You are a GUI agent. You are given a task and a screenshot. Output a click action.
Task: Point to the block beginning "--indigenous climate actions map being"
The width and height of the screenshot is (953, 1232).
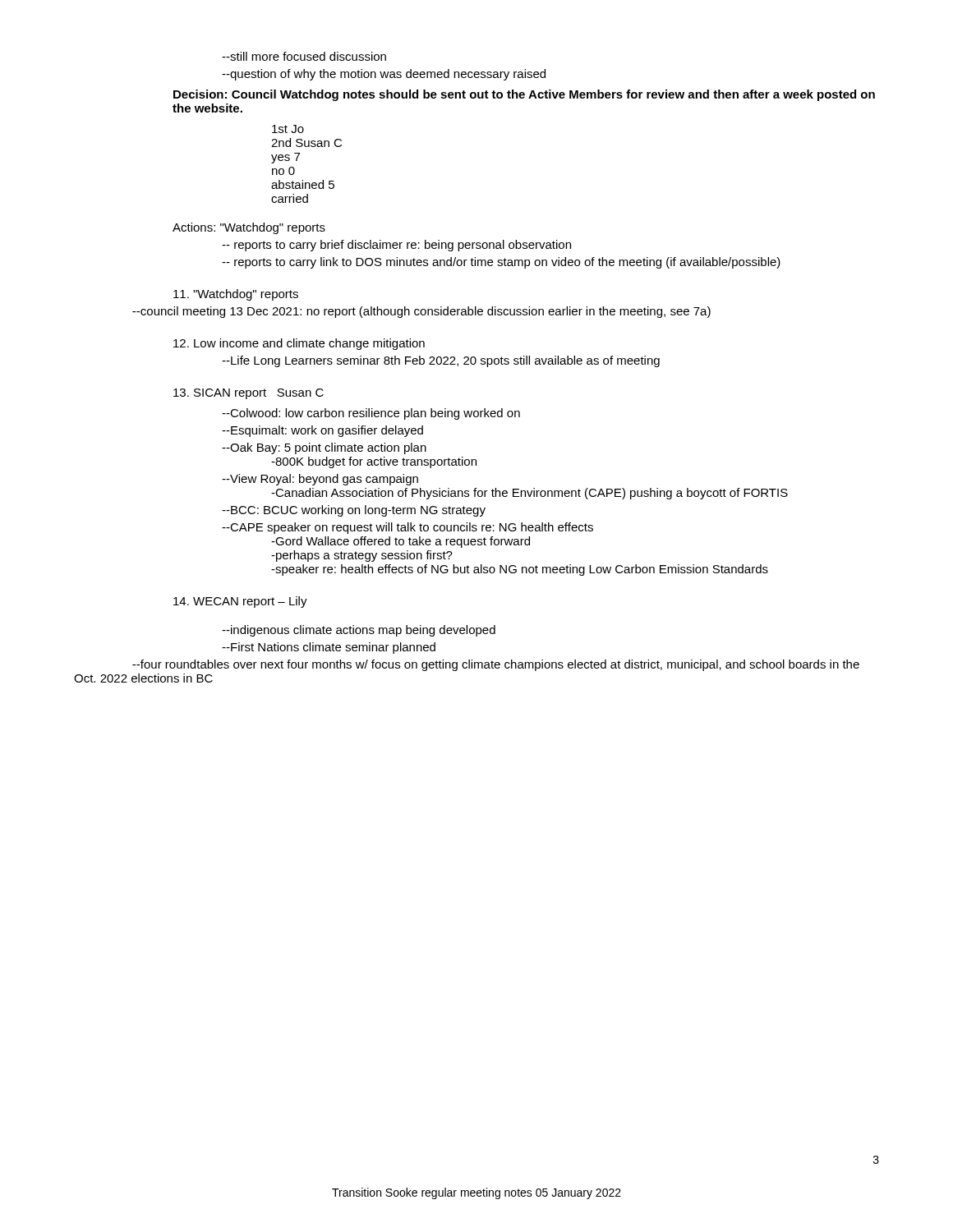point(359,631)
